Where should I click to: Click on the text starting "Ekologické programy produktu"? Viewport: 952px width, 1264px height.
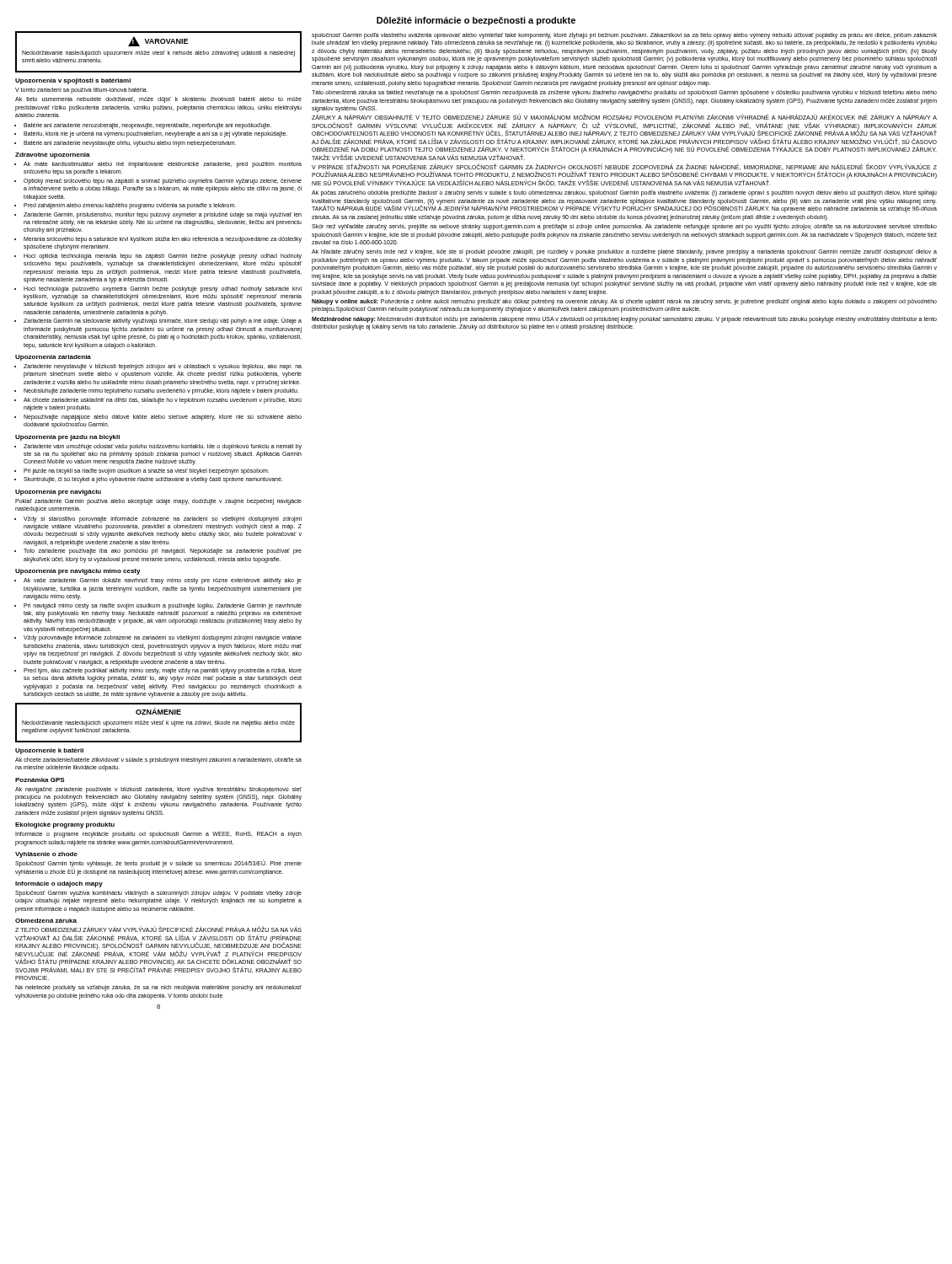tap(65, 825)
